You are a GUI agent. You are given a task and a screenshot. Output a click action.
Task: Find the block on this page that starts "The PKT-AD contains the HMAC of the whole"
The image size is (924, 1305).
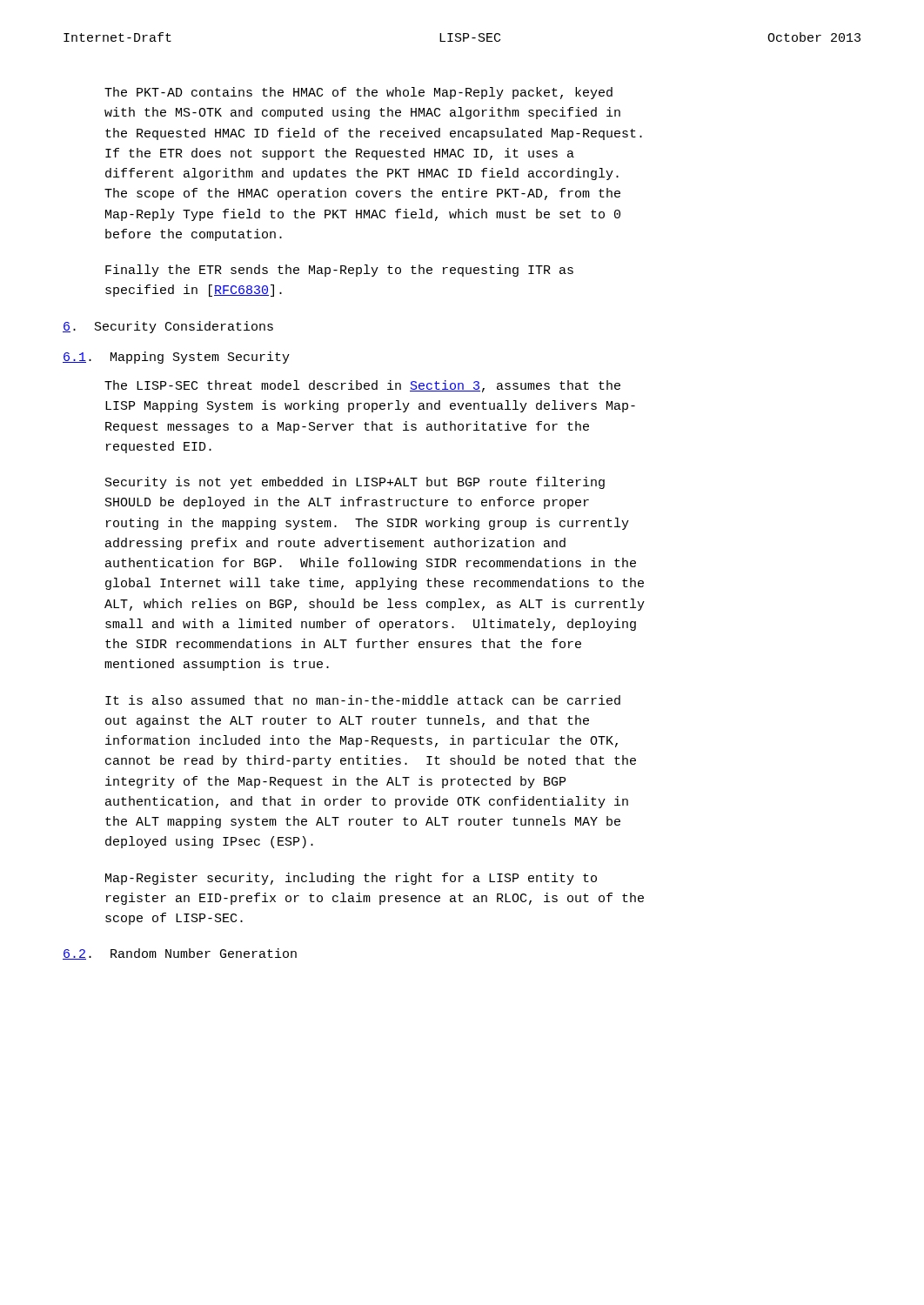pos(375,164)
